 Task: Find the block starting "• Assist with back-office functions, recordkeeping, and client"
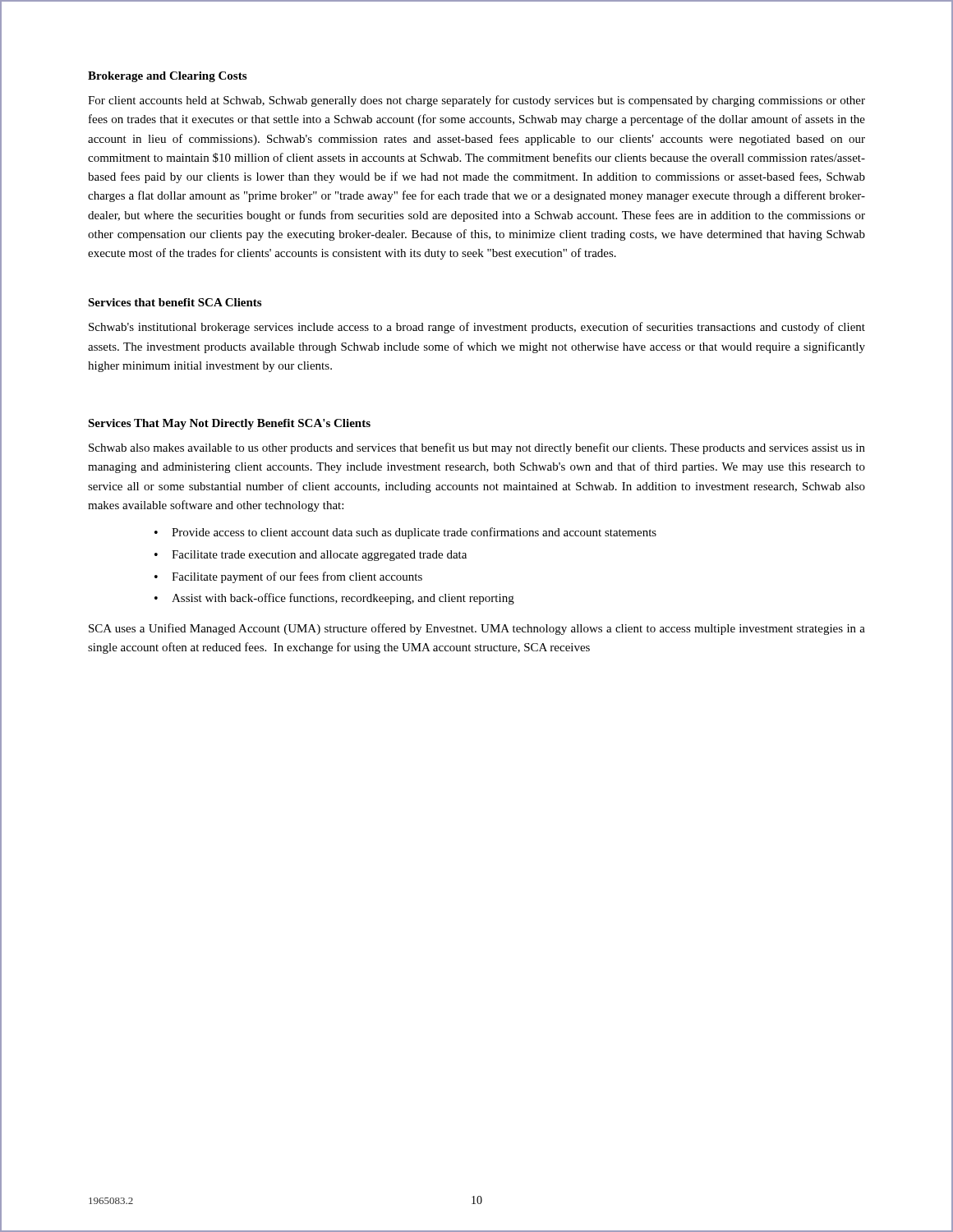pyautogui.click(x=509, y=599)
